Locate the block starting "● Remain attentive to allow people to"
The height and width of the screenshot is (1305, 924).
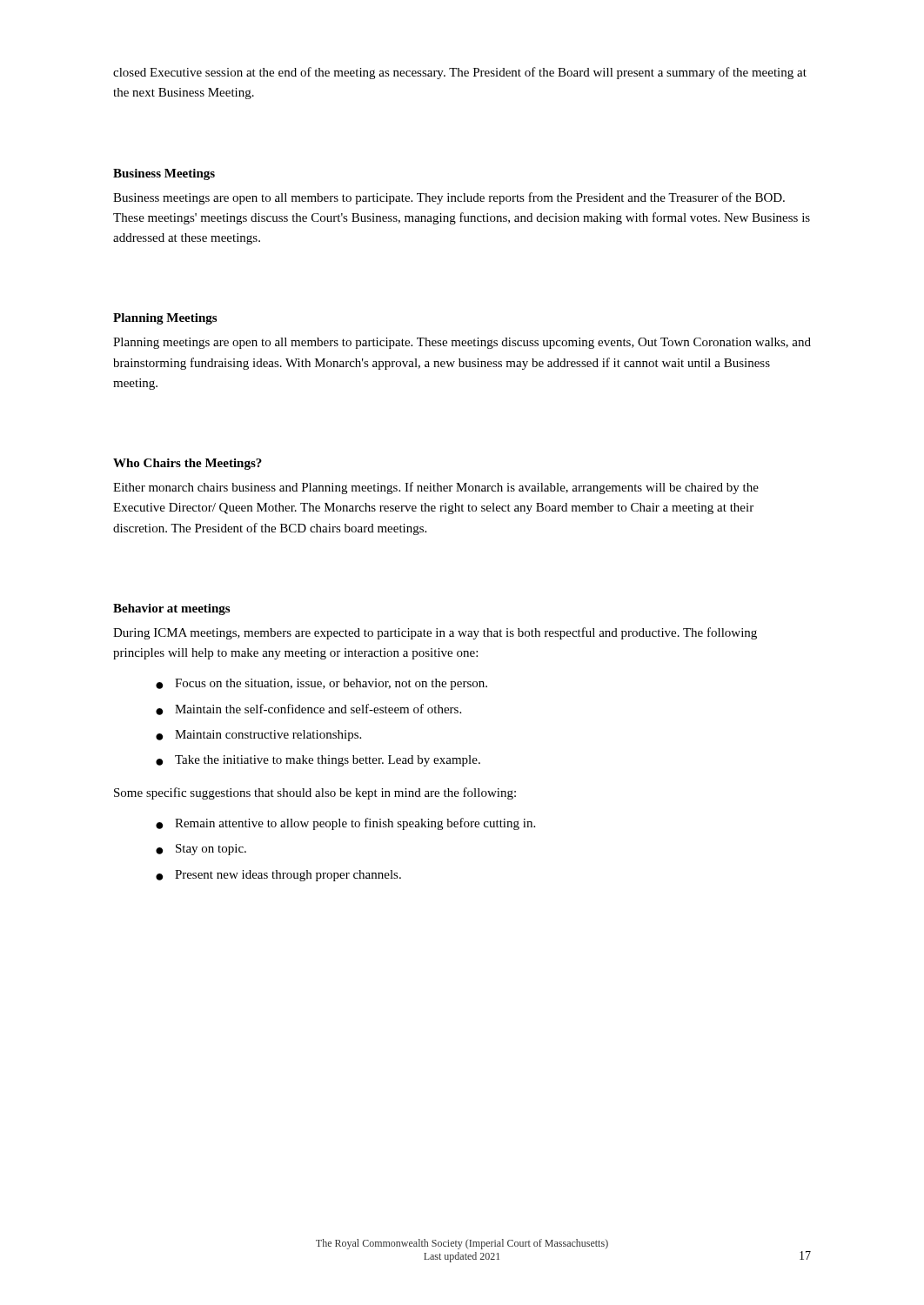345,825
